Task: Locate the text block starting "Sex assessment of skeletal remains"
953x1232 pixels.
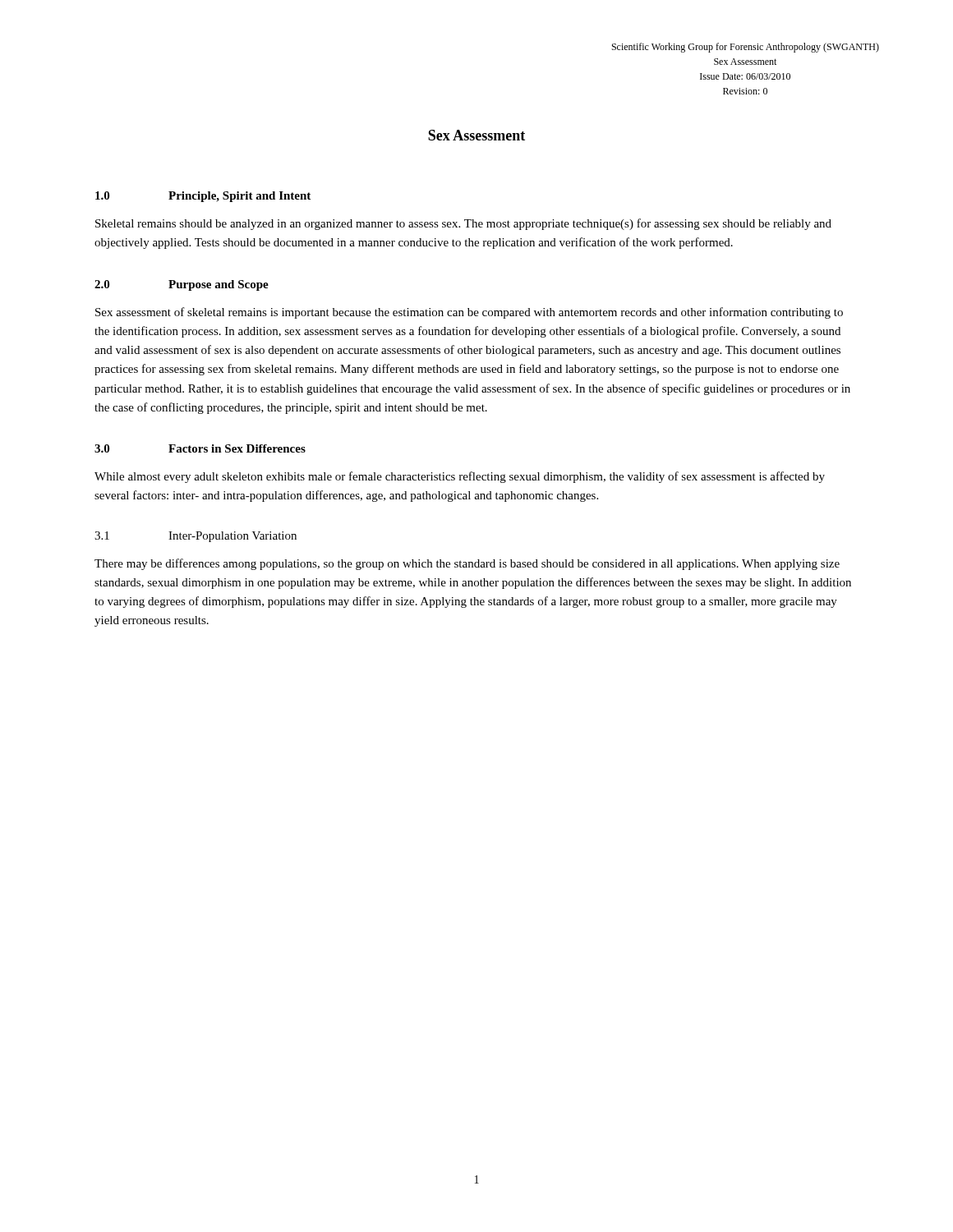Action: click(473, 359)
